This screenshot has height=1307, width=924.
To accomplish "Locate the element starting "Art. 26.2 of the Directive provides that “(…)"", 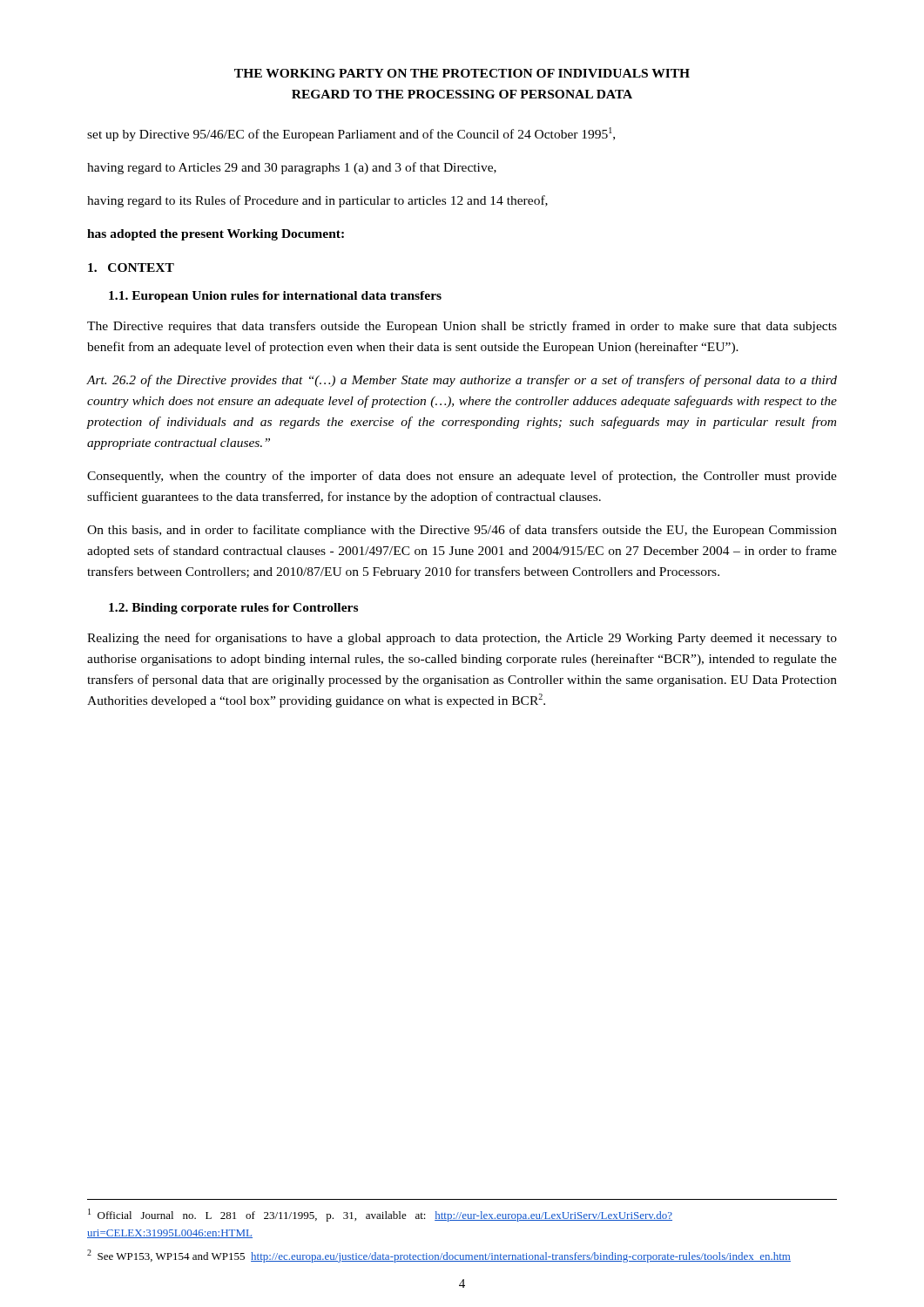I will point(462,412).
